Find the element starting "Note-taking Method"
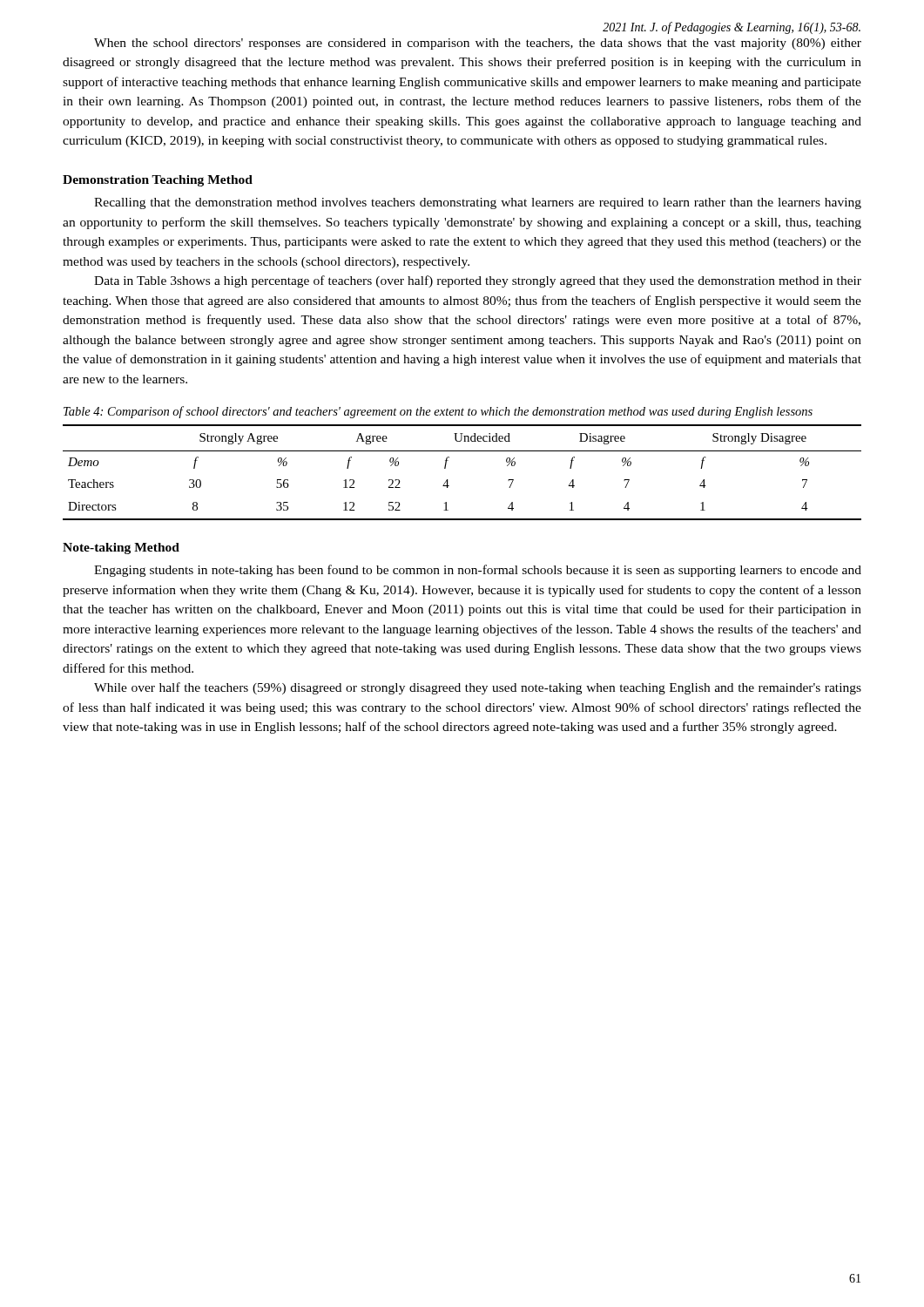This screenshot has width=924, height=1307. (x=121, y=547)
